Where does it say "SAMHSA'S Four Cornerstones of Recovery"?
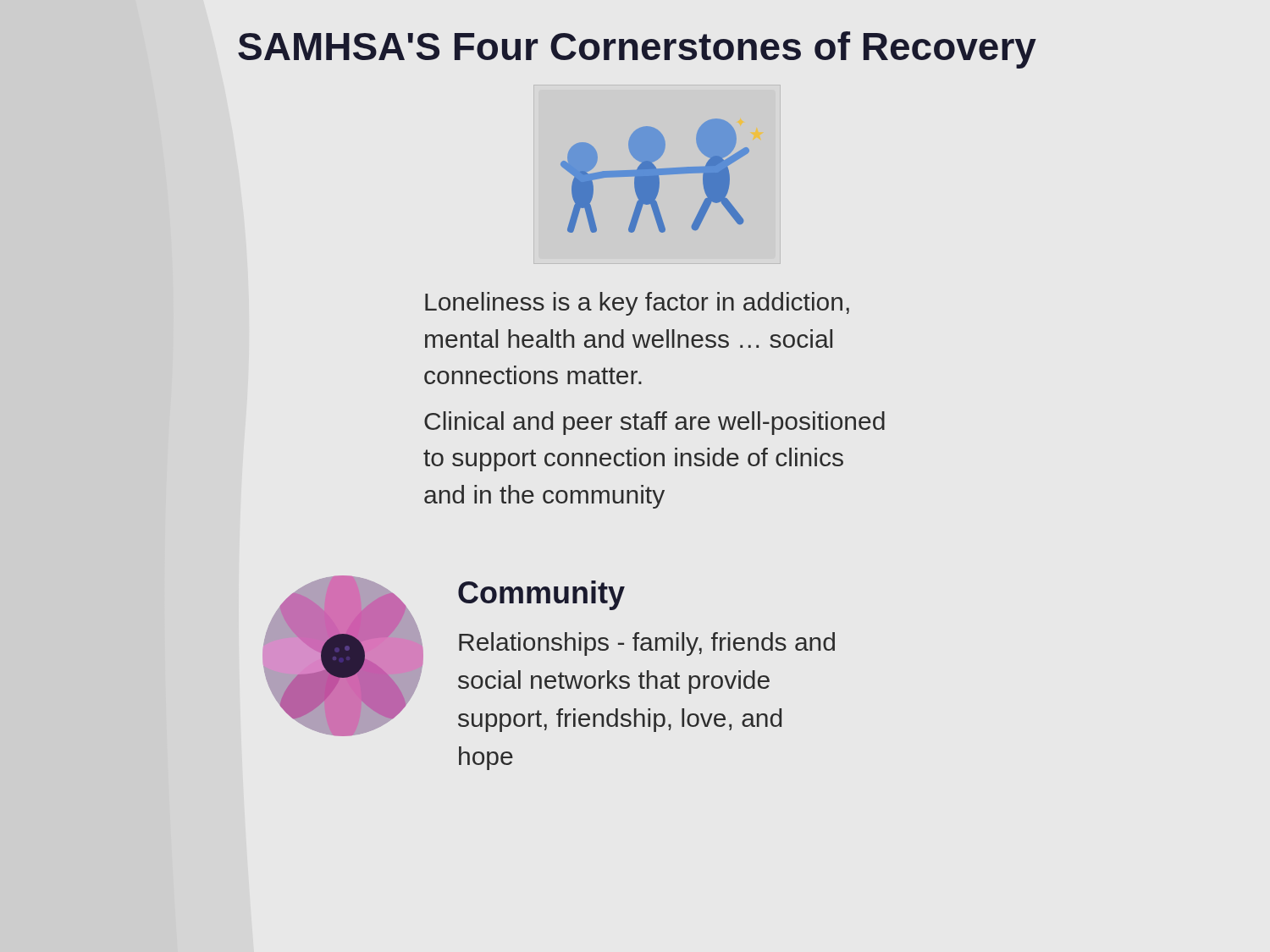Viewport: 1270px width, 952px height. coord(728,47)
